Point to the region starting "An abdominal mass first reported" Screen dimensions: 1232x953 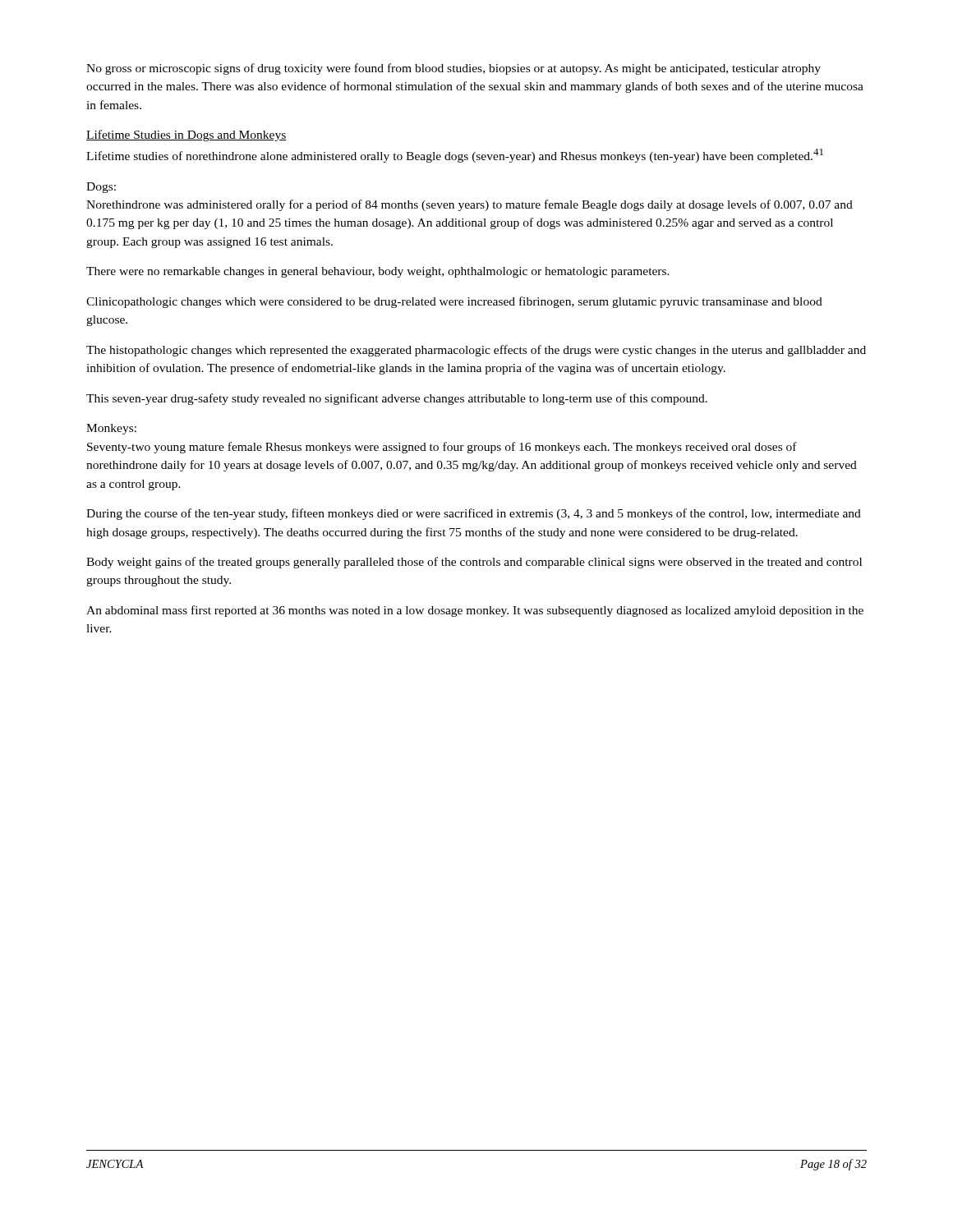click(x=476, y=620)
